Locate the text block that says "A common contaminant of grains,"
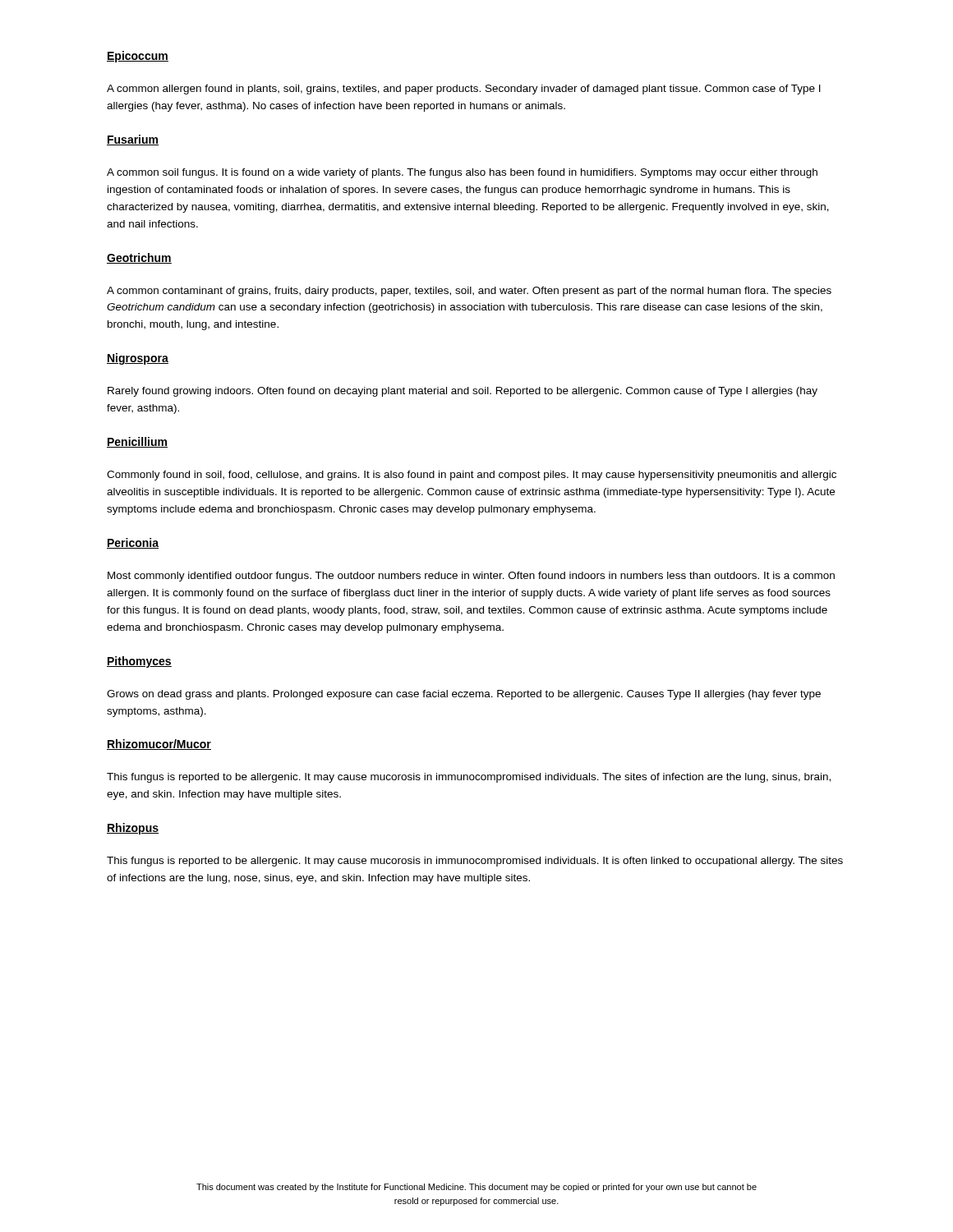The image size is (953, 1232). click(476, 308)
